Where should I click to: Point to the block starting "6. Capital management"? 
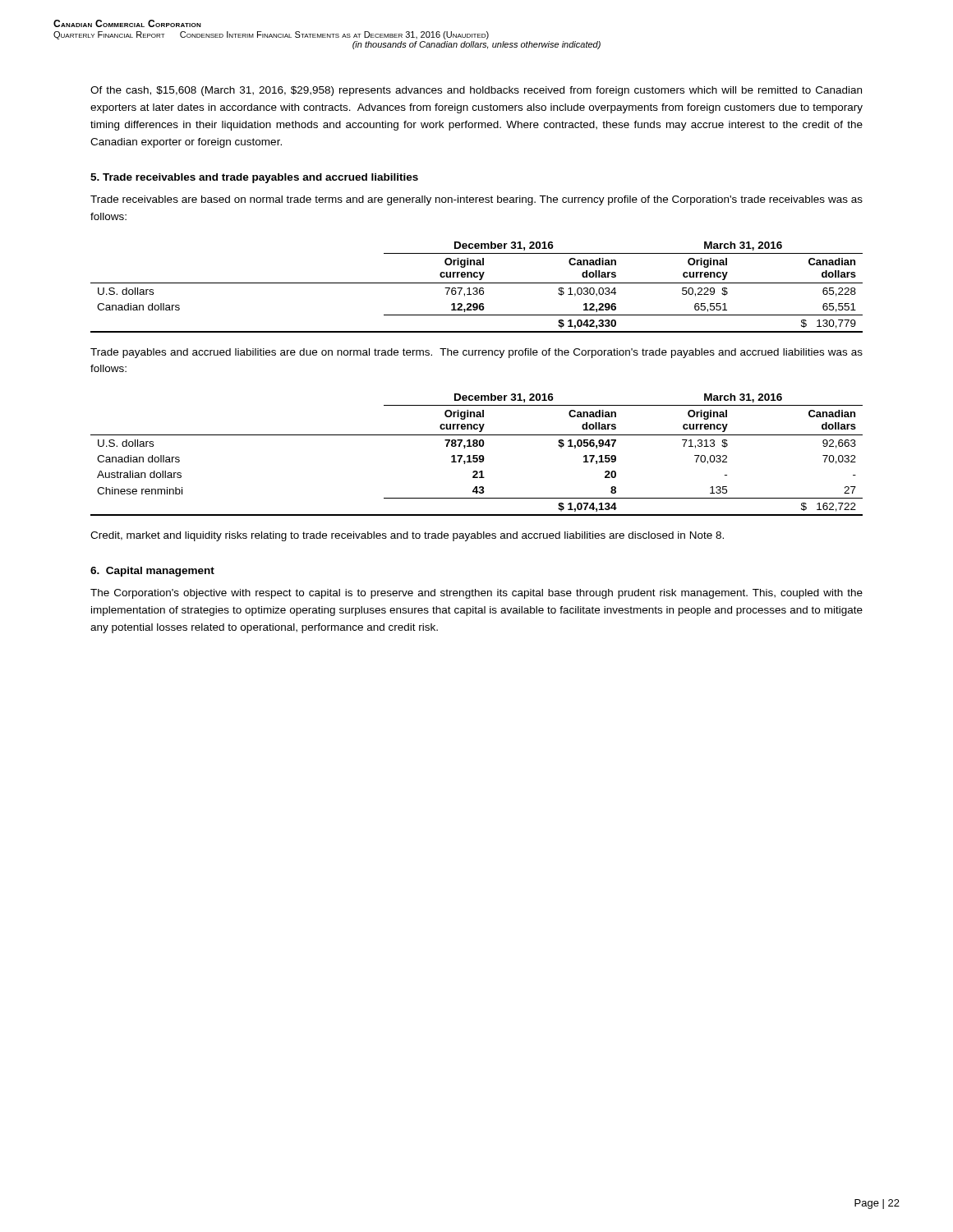pos(152,571)
